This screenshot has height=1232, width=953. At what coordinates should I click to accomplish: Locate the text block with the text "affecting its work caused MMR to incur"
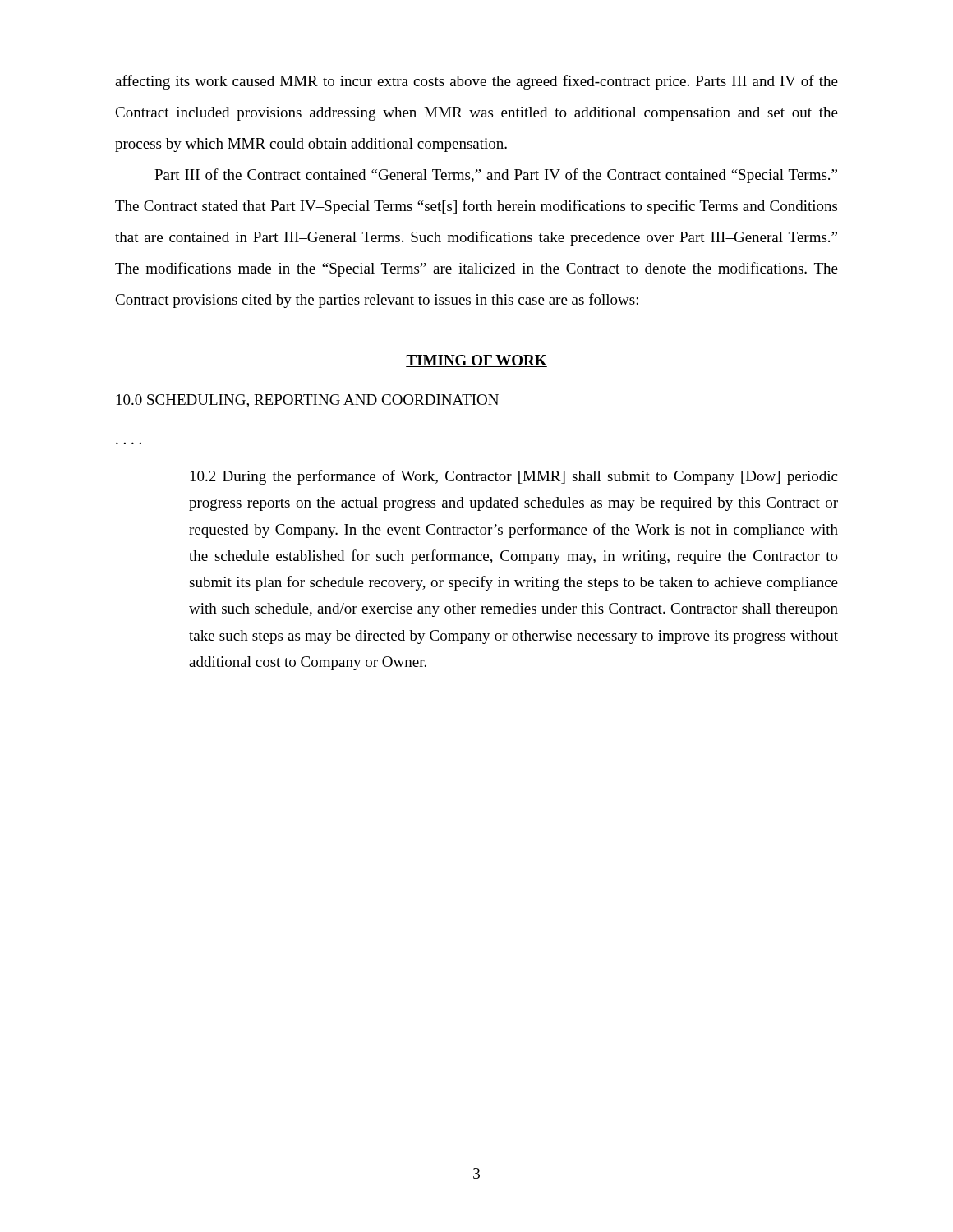pyautogui.click(x=476, y=112)
